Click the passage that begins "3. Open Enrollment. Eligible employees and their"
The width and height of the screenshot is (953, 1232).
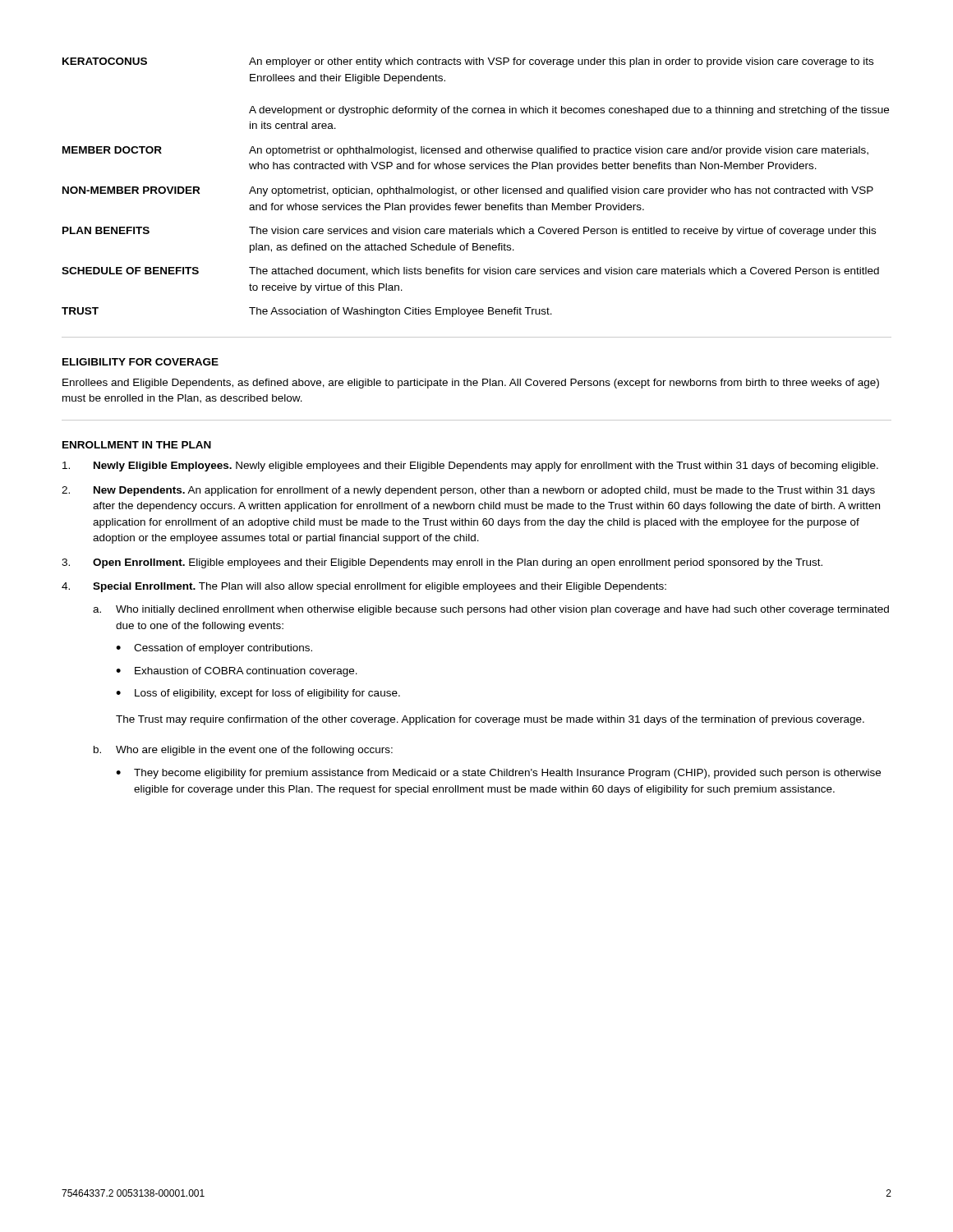(x=476, y=562)
